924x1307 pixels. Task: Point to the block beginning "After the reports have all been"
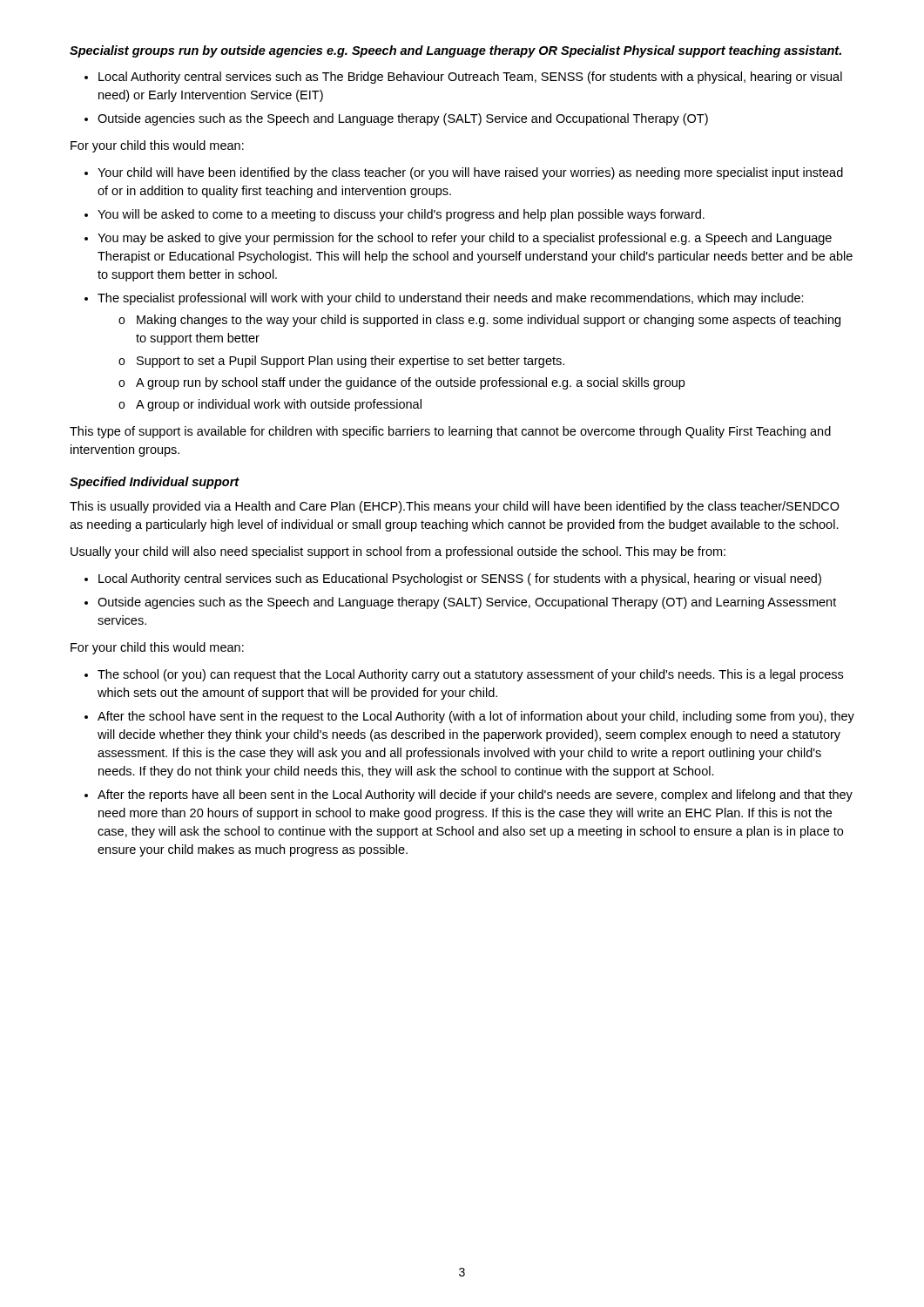[475, 822]
